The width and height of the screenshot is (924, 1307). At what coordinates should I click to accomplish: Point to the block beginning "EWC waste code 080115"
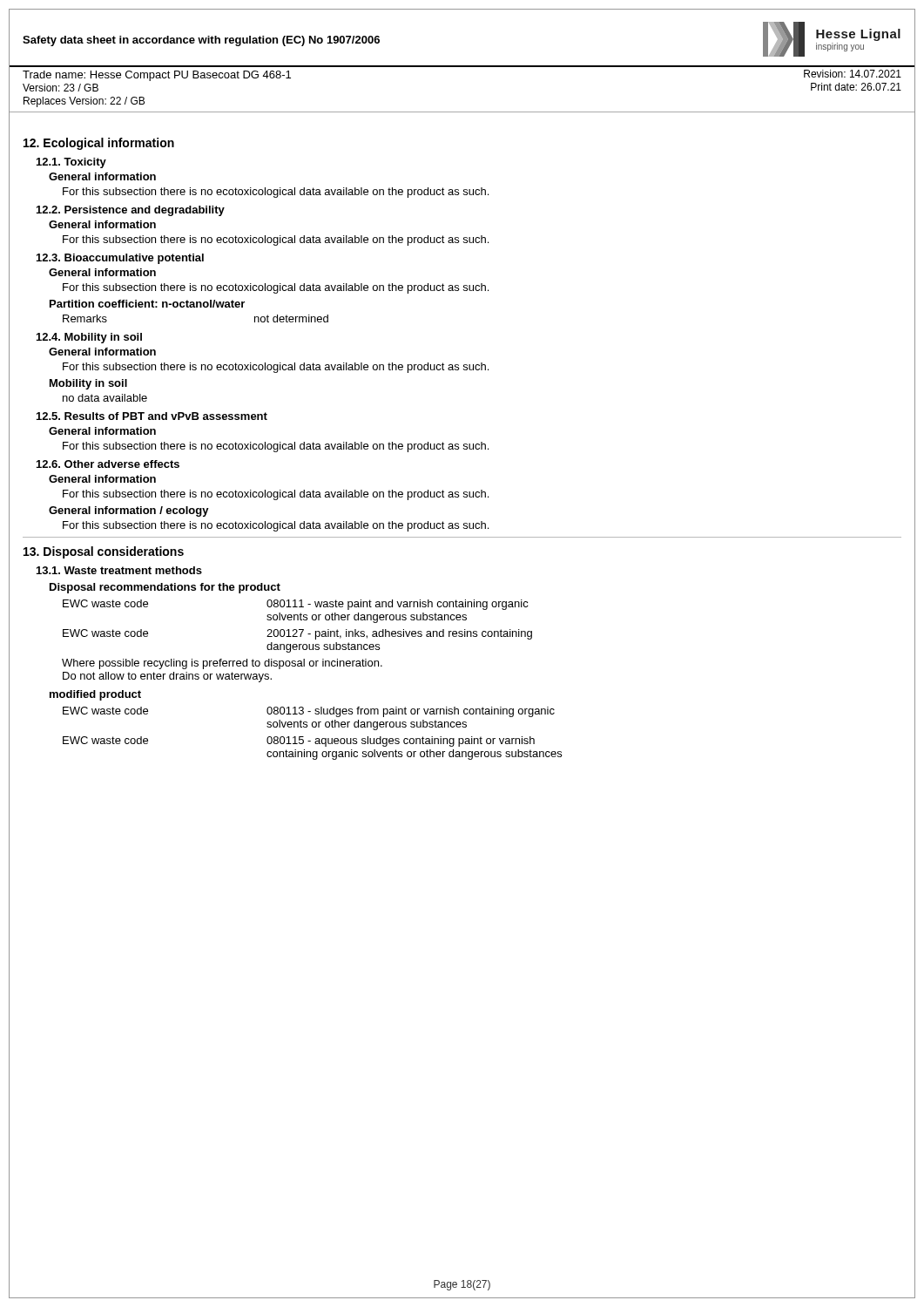coord(312,747)
